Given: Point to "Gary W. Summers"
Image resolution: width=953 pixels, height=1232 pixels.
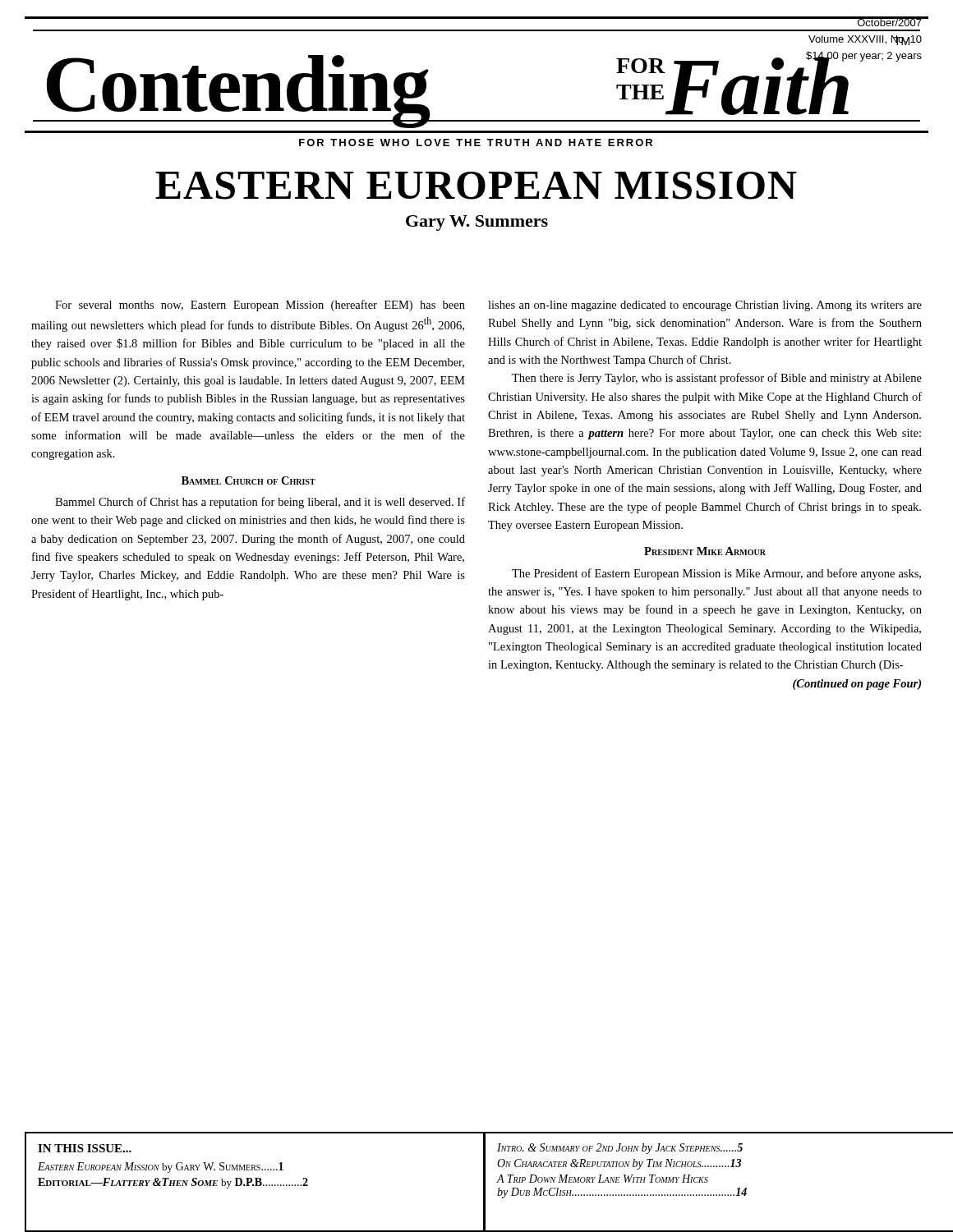Looking at the screenshot, I should coord(476,221).
